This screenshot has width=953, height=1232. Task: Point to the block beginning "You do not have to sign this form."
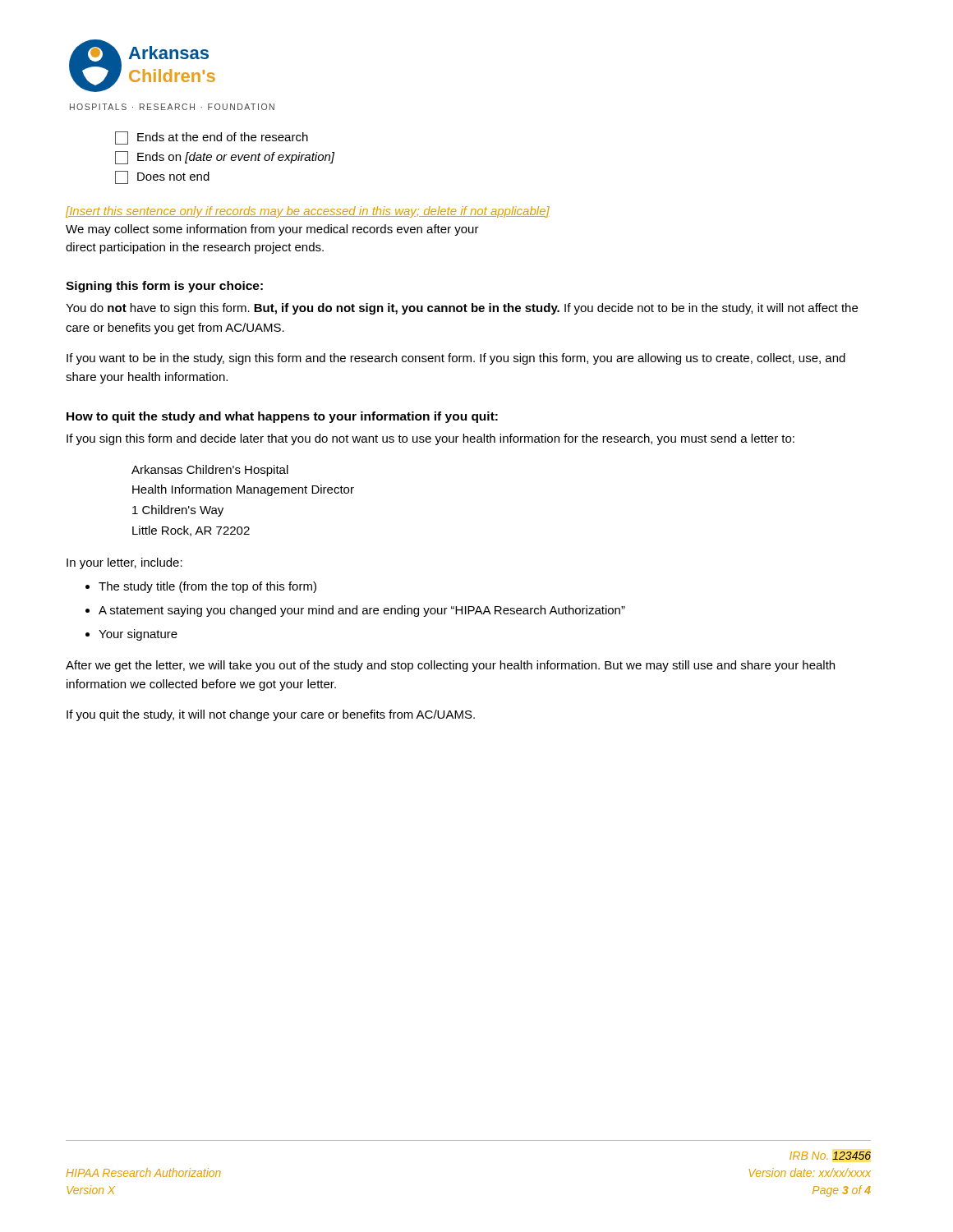462,317
